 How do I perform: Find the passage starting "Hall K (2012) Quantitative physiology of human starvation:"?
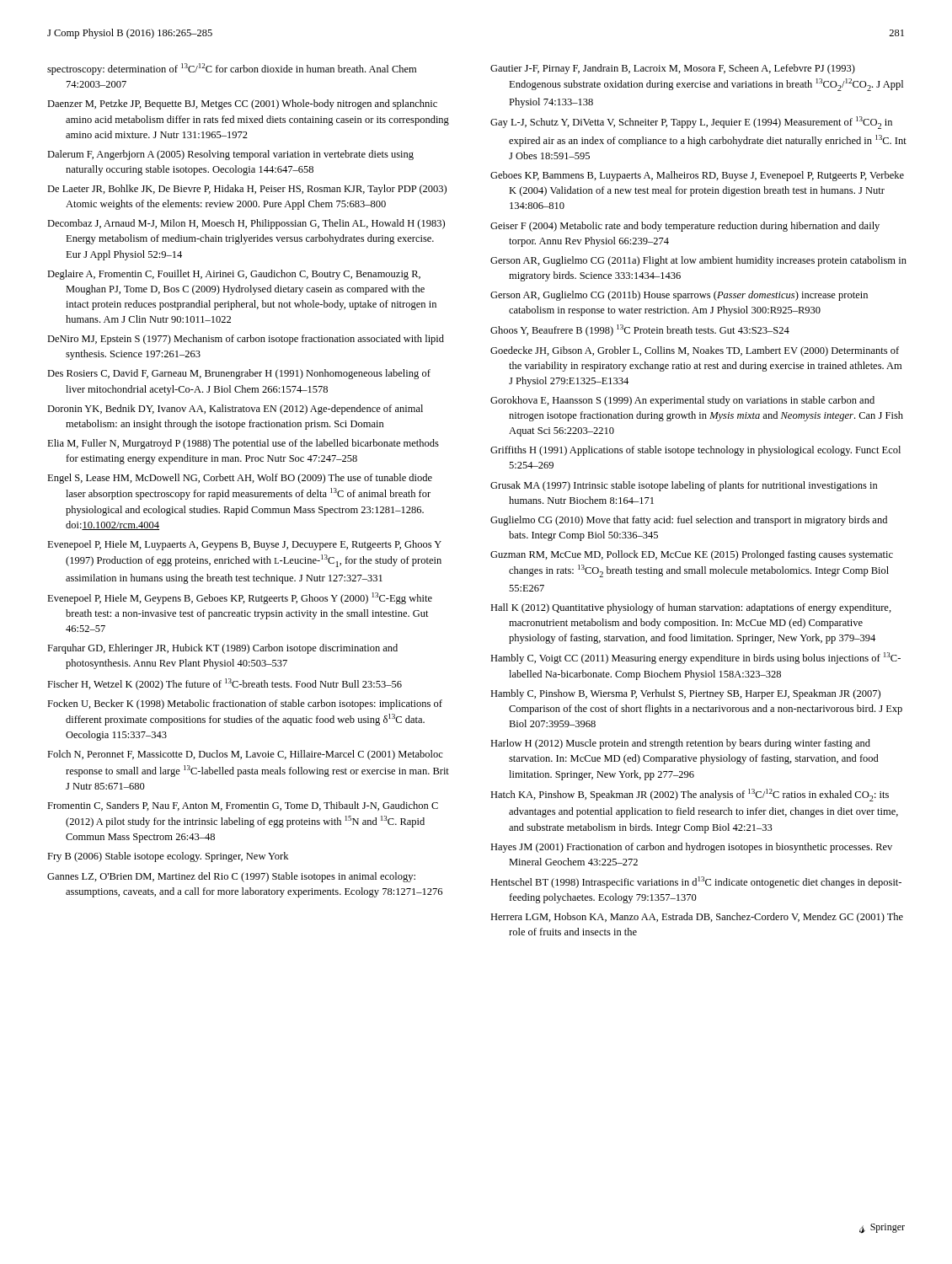coord(691,623)
